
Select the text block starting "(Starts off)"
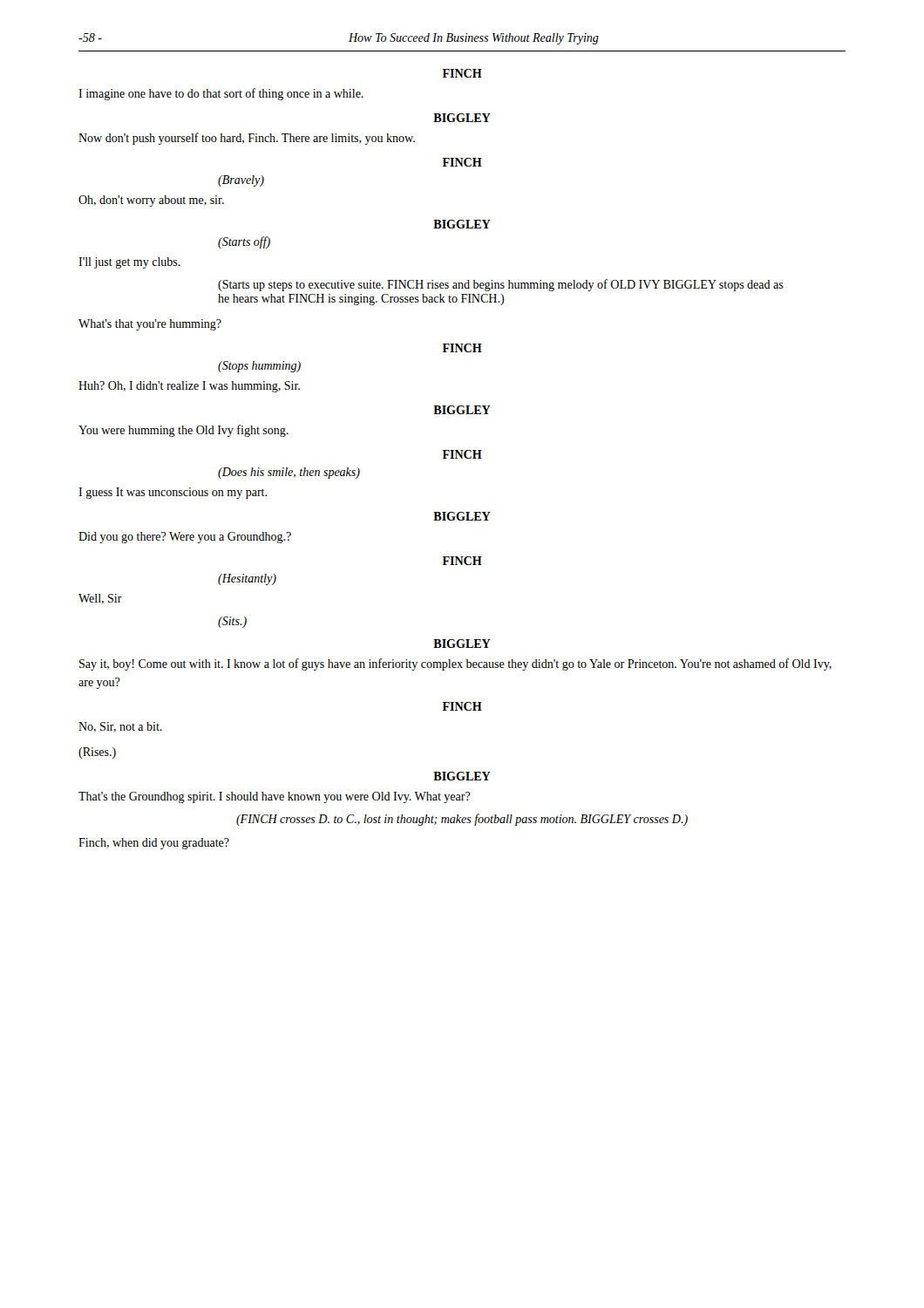pos(244,242)
